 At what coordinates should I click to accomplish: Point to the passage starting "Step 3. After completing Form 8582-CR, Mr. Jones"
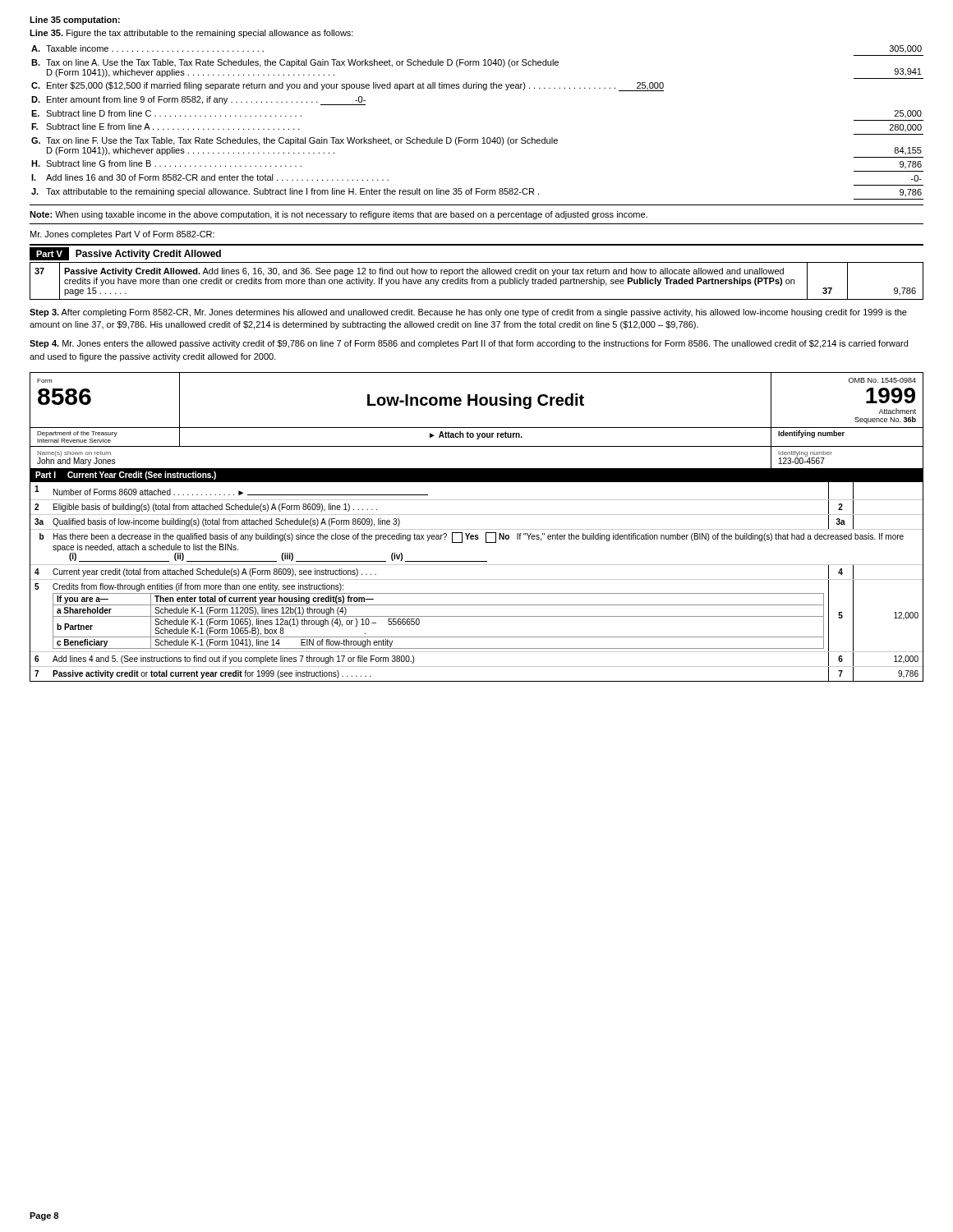(x=468, y=318)
